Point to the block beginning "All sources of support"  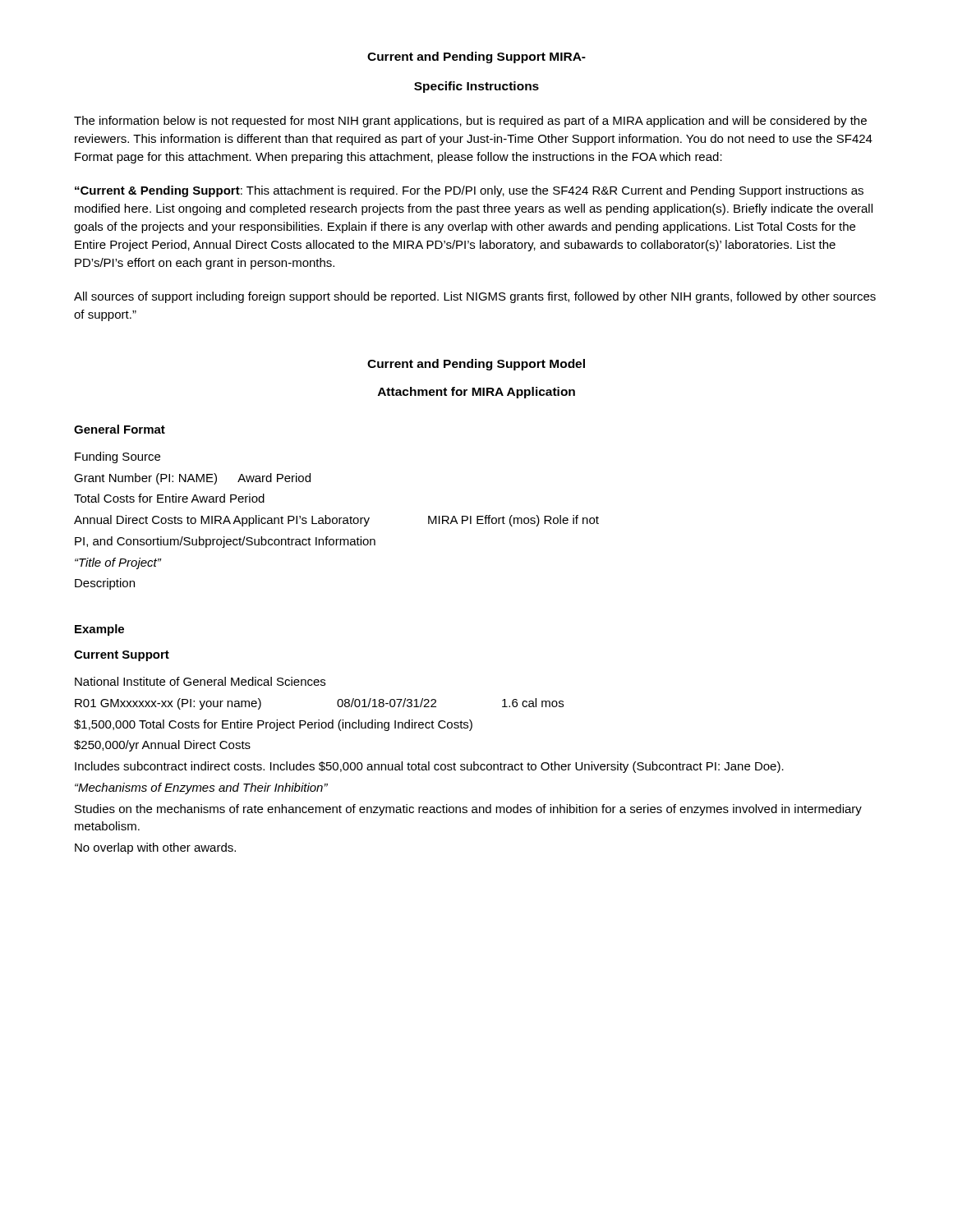pos(475,305)
